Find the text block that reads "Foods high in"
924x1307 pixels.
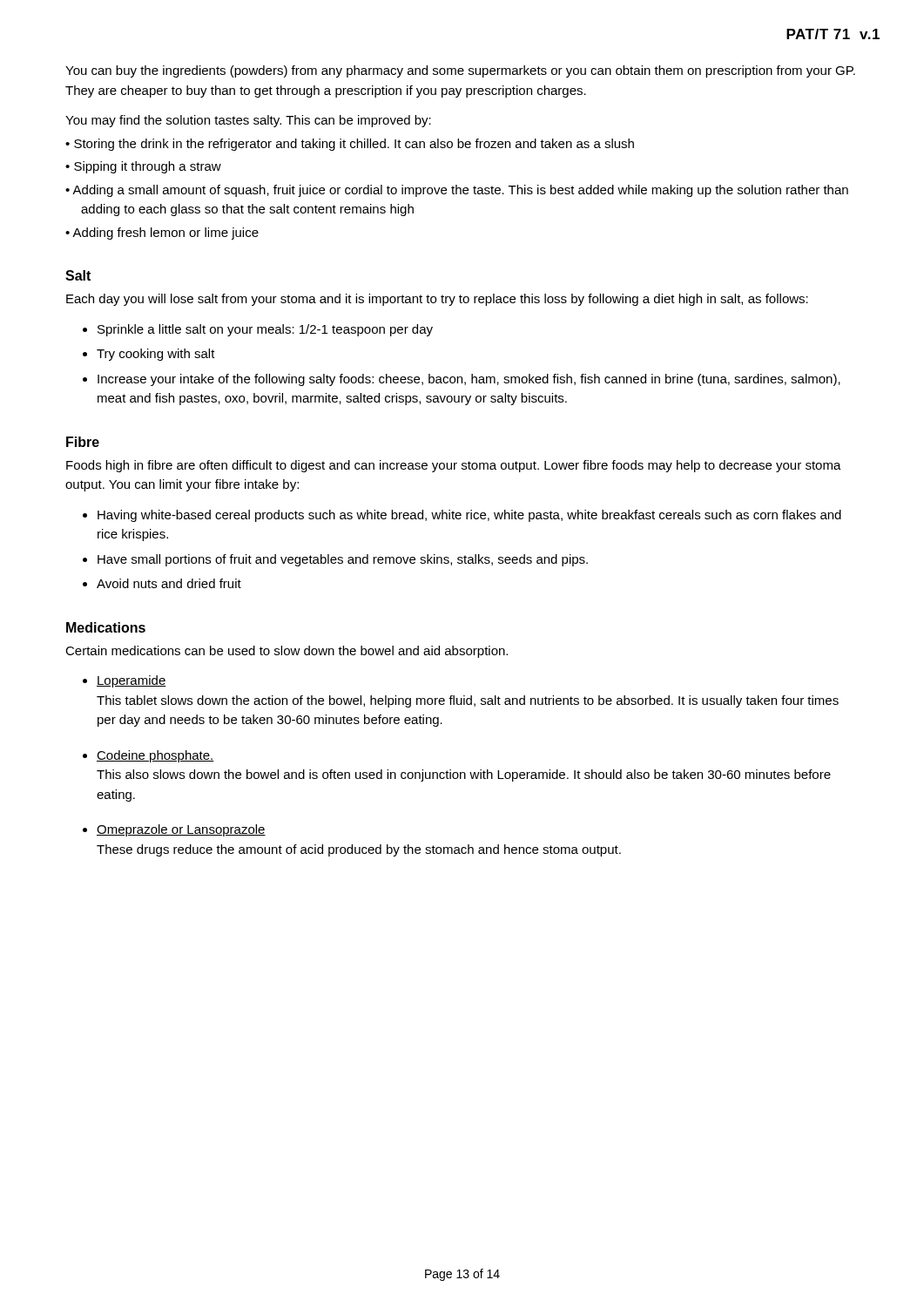(453, 474)
